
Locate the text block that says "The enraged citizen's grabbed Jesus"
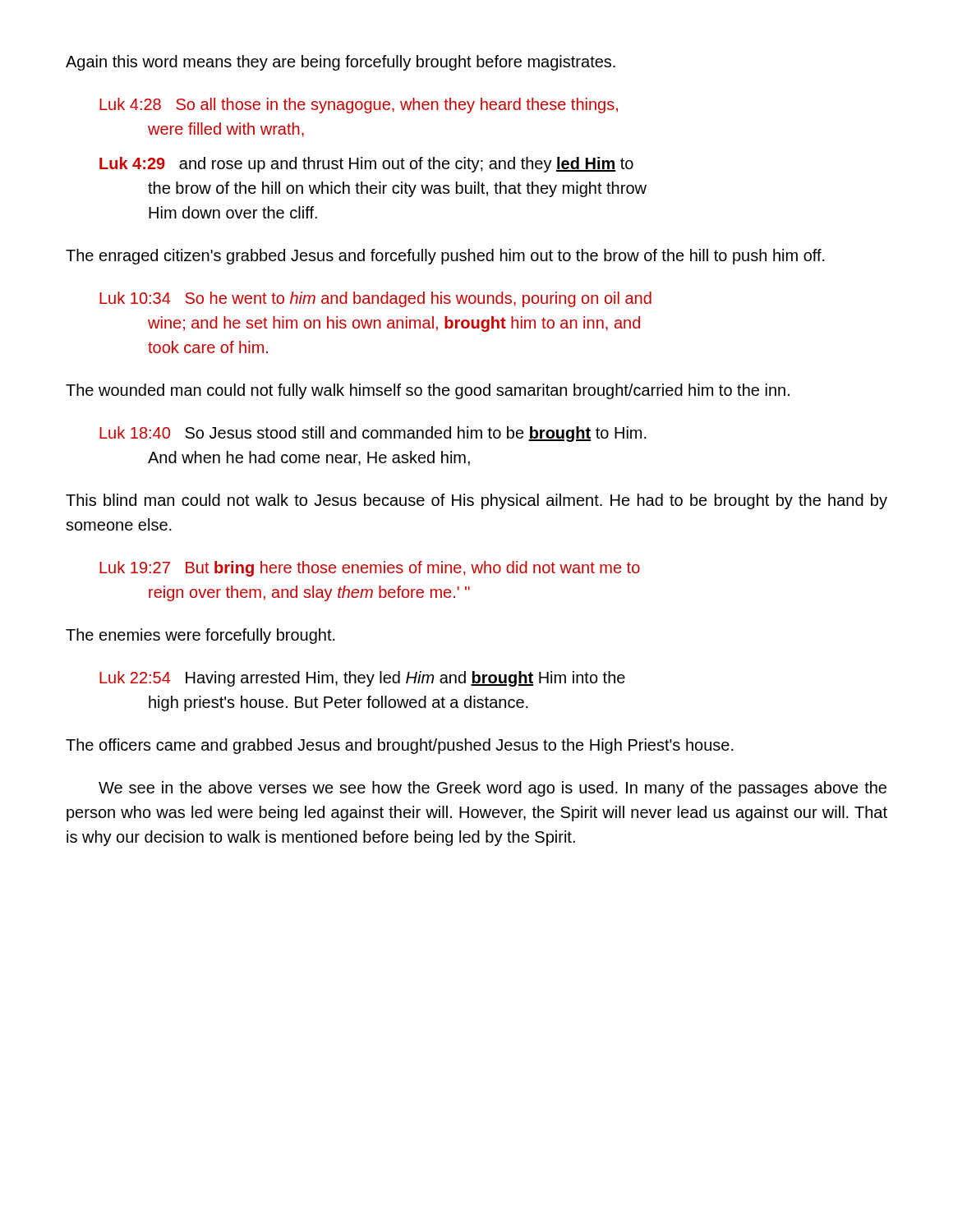(x=446, y=255)
